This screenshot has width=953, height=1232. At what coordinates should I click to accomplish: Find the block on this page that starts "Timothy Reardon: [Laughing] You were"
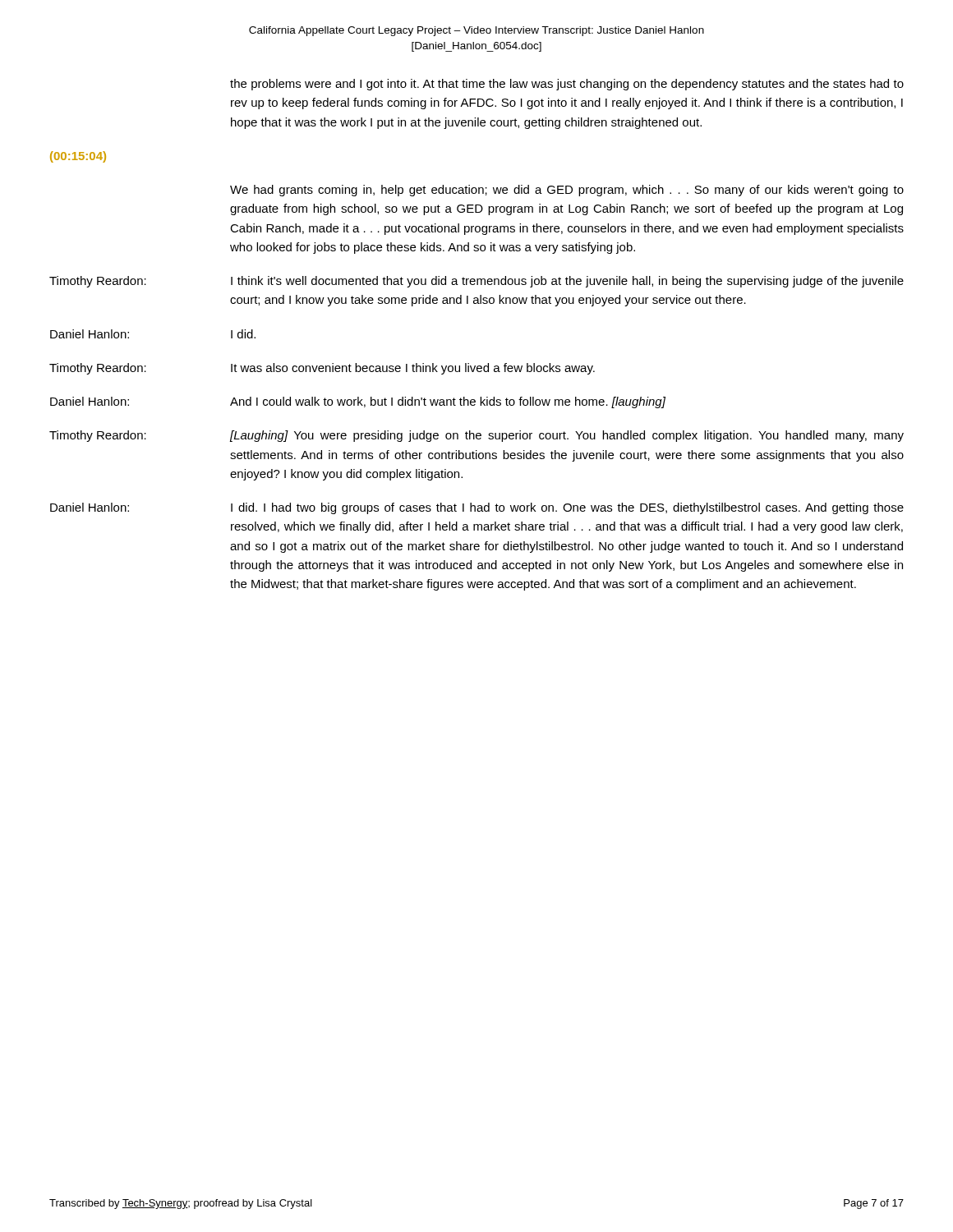(476, 454)
